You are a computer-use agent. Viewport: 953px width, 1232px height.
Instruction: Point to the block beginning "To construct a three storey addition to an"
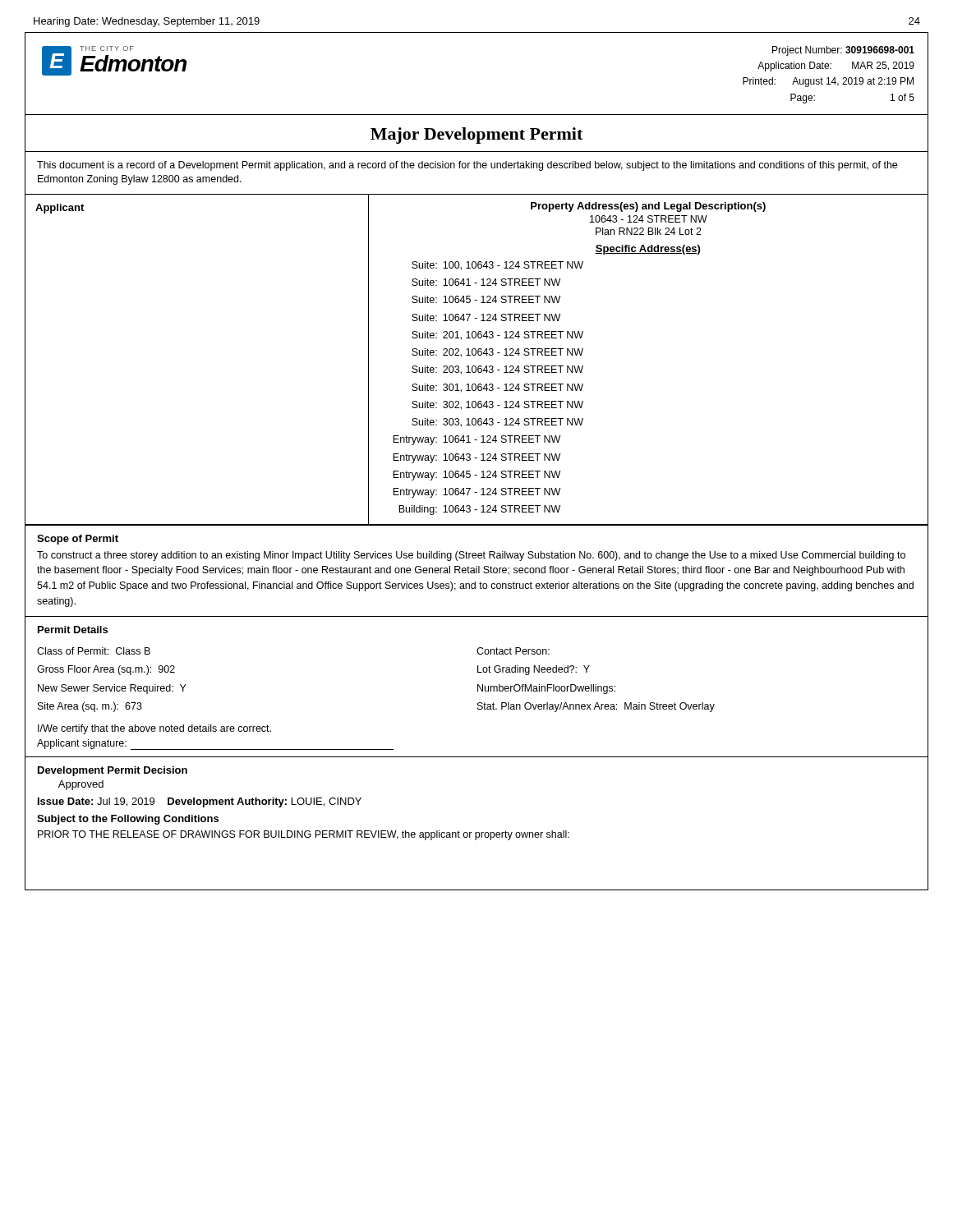tap(476, 578)
